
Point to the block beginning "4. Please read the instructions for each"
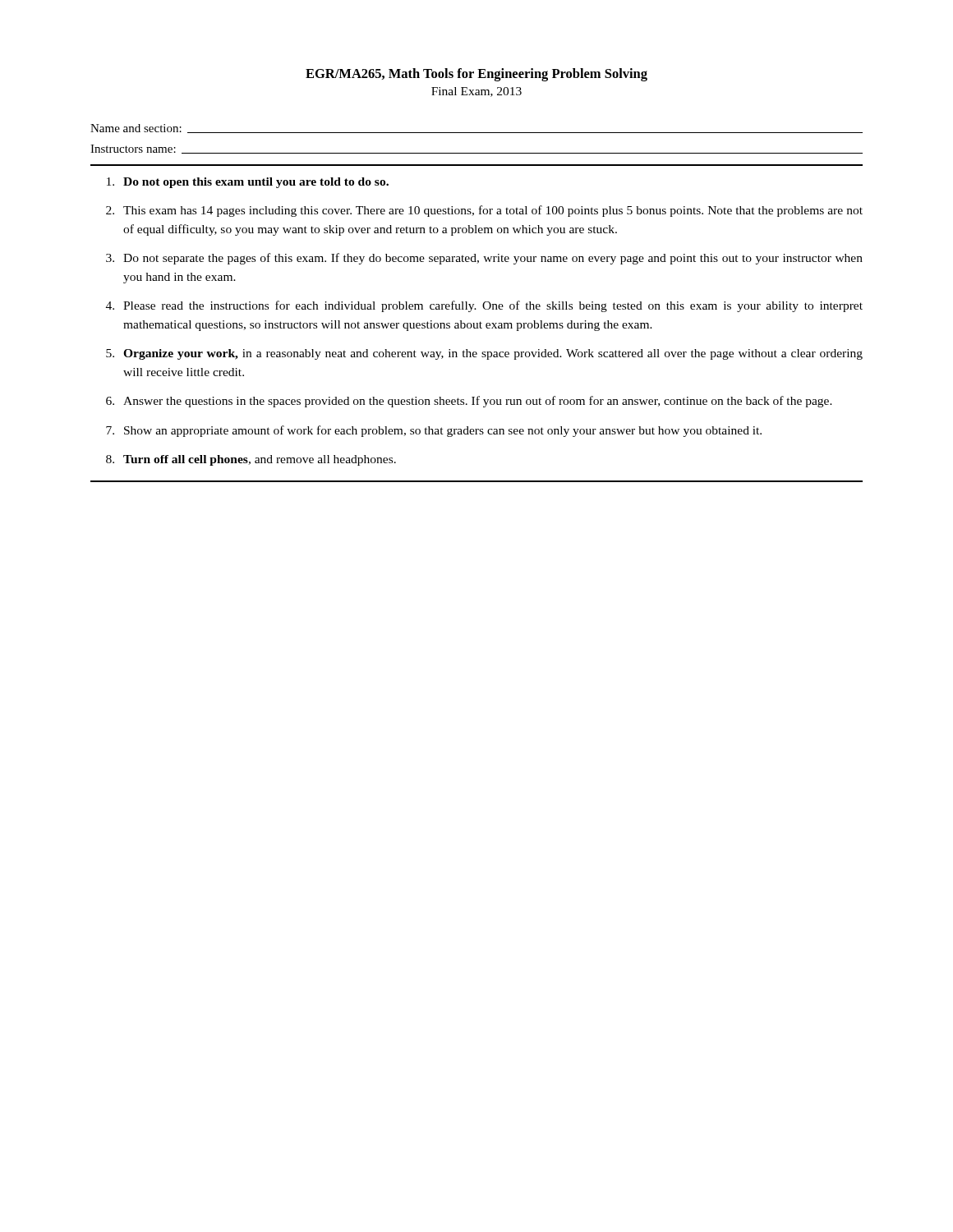476,315
